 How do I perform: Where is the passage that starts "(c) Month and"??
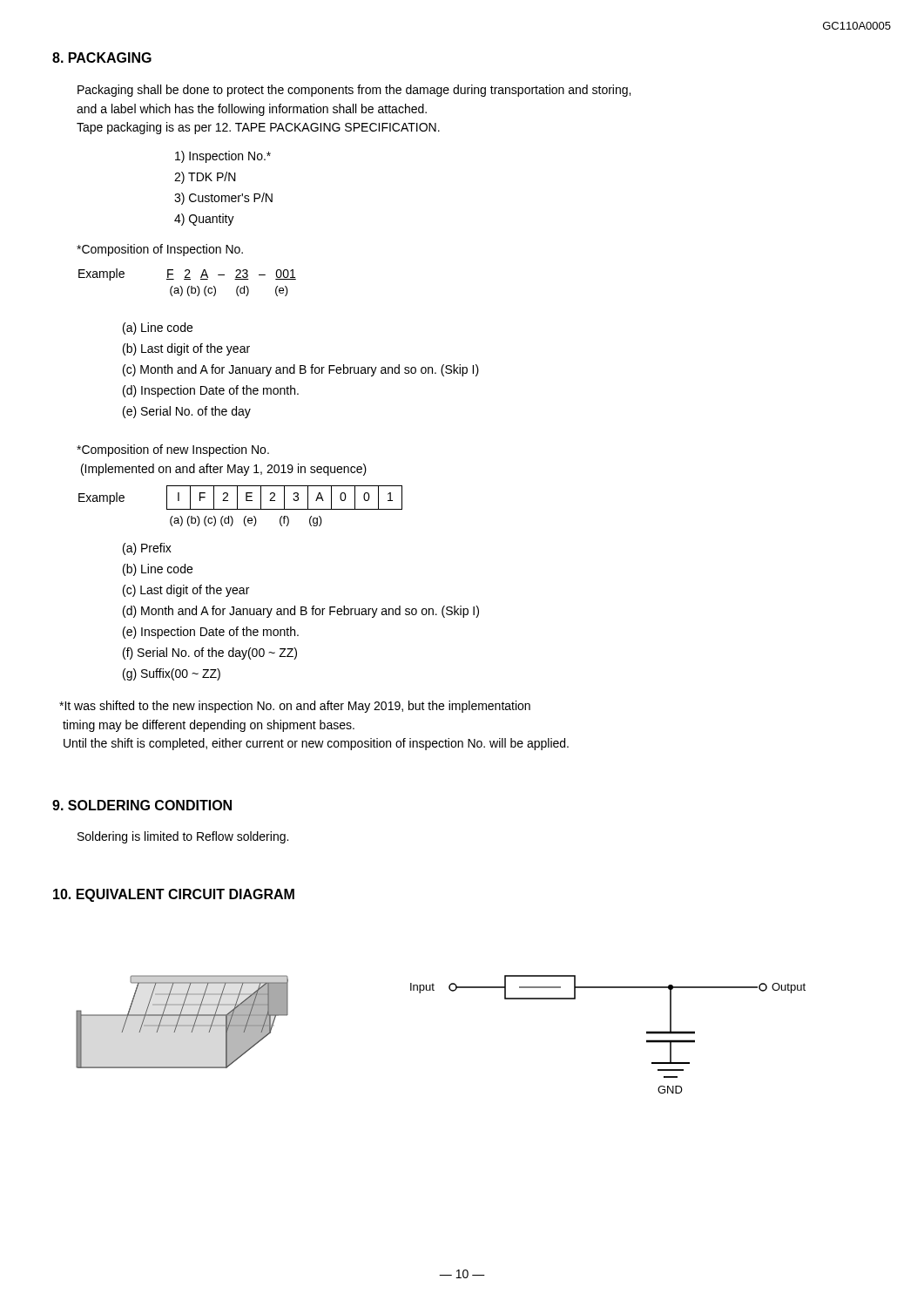point(301,369)
